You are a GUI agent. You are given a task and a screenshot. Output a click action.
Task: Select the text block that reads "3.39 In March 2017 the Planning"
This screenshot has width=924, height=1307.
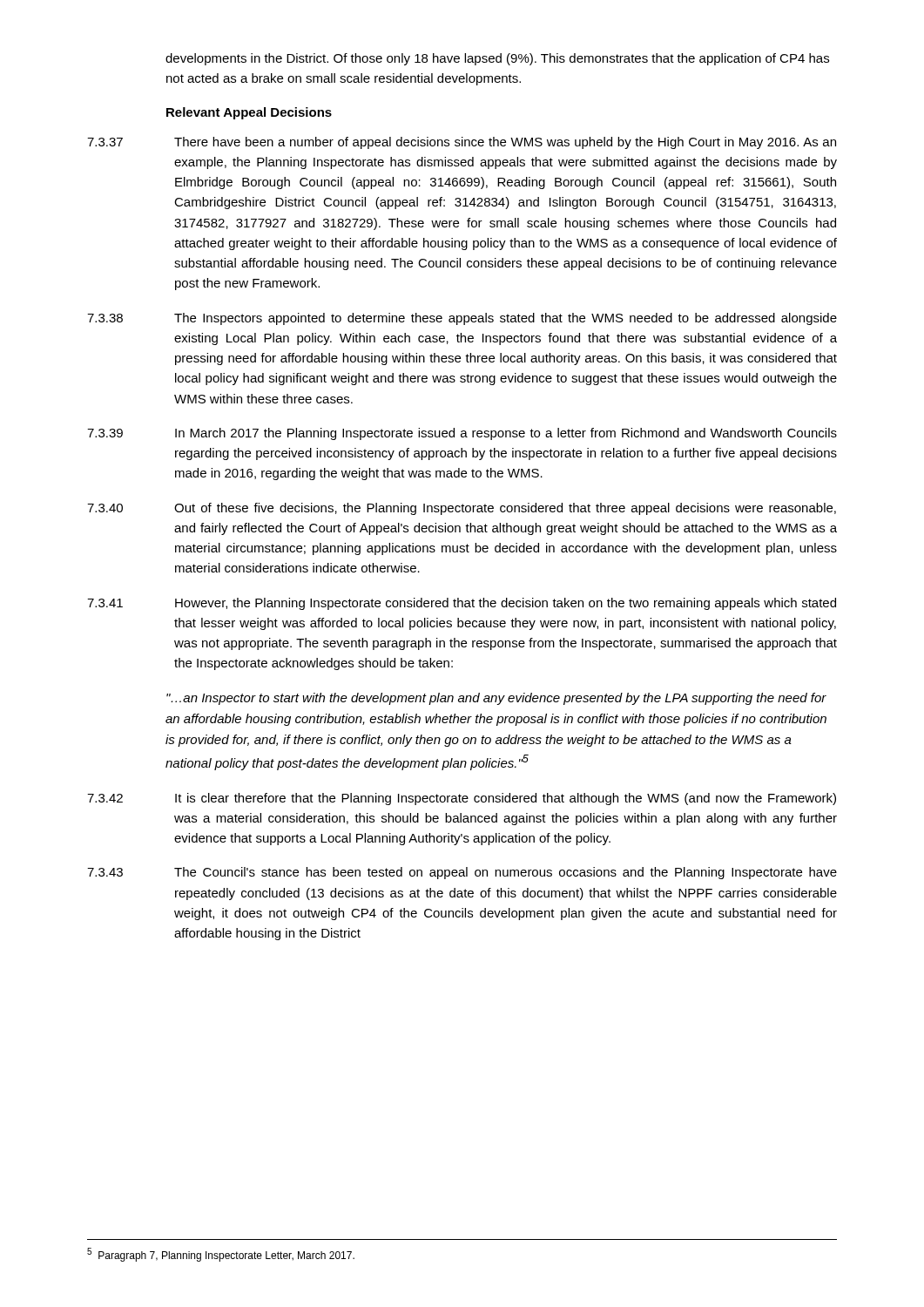click(x=462, y=453)
